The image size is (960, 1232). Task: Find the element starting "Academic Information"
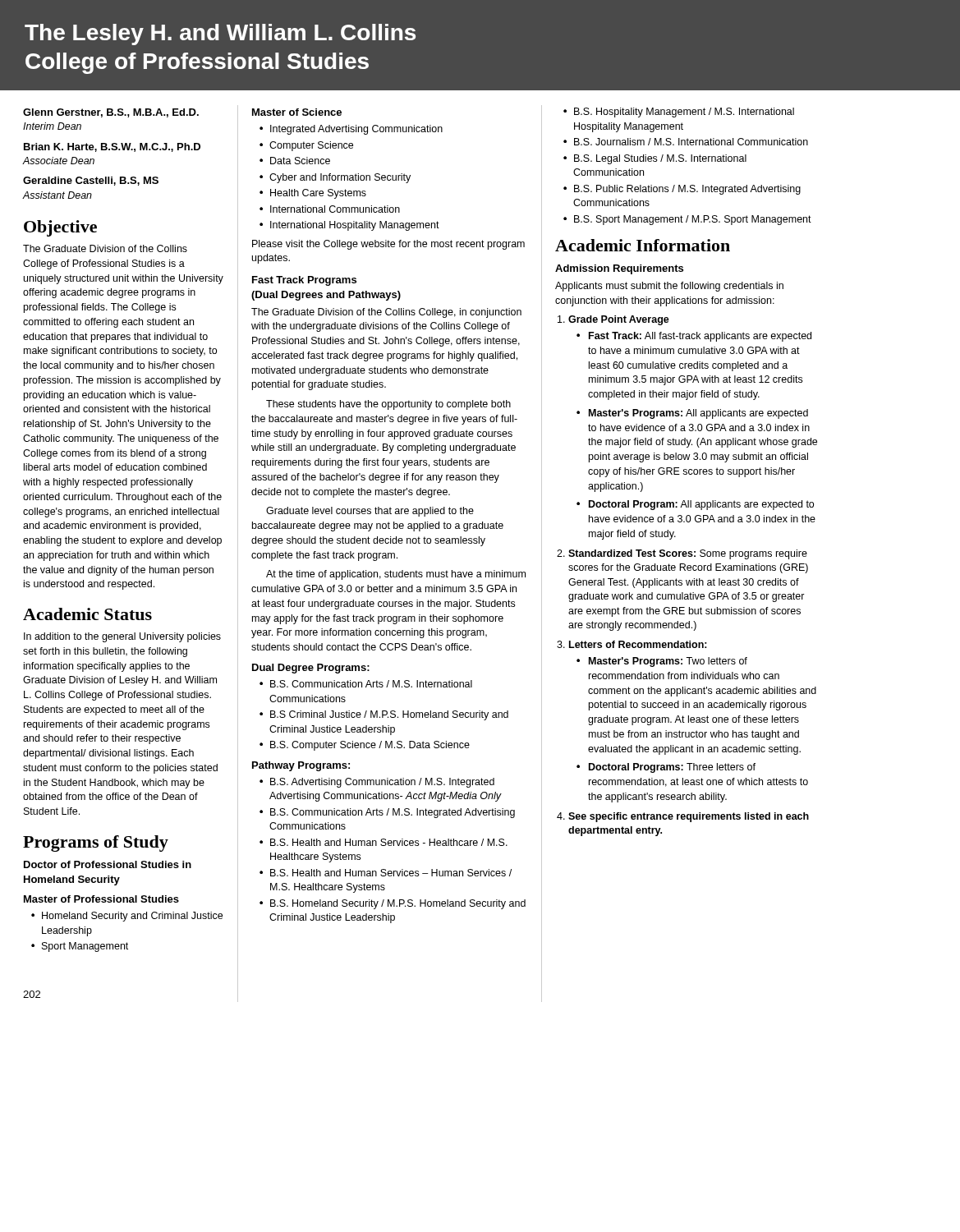click(x=643, y=246)
